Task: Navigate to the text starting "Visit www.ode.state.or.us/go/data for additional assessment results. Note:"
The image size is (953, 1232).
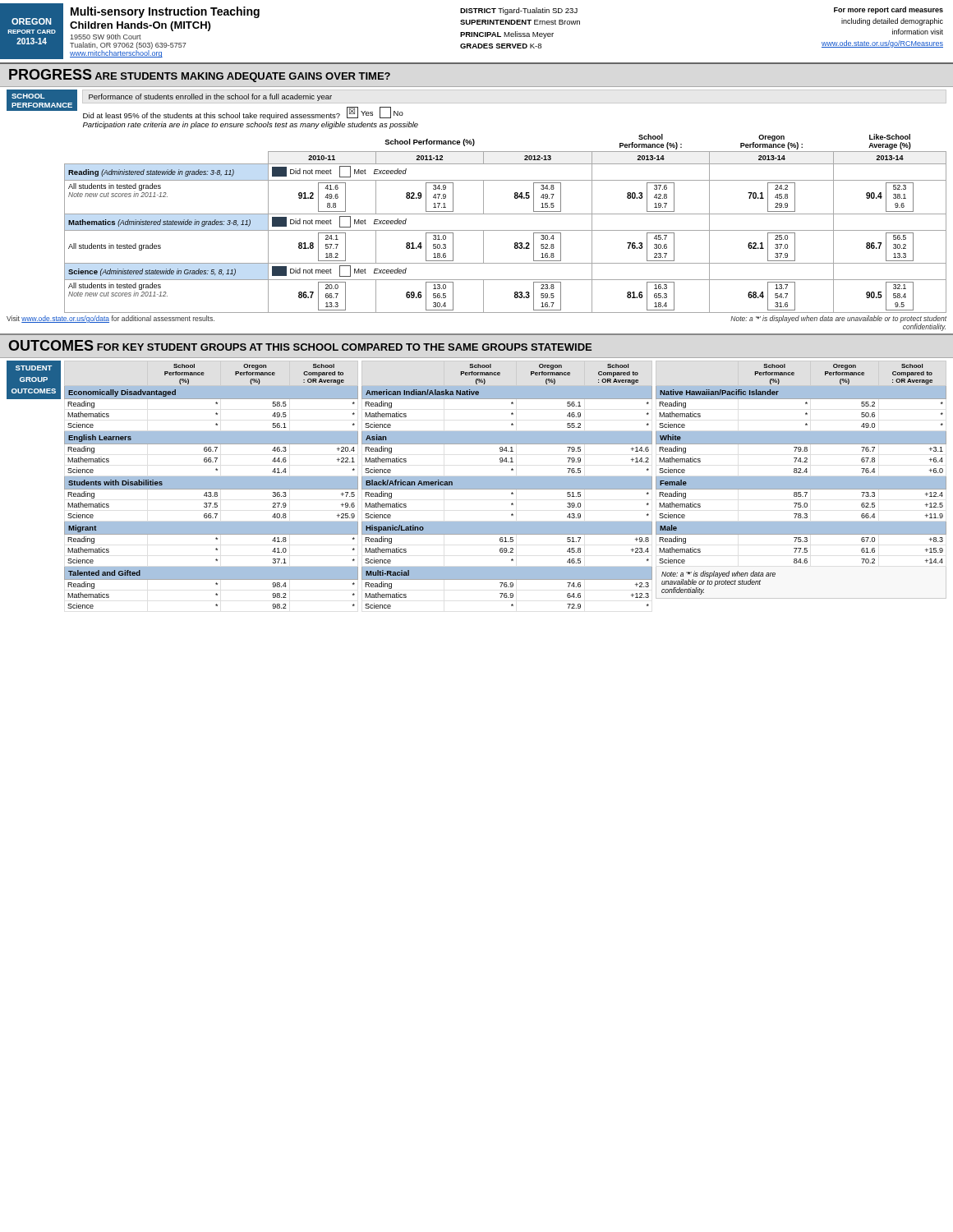Action: click(476, 323)
